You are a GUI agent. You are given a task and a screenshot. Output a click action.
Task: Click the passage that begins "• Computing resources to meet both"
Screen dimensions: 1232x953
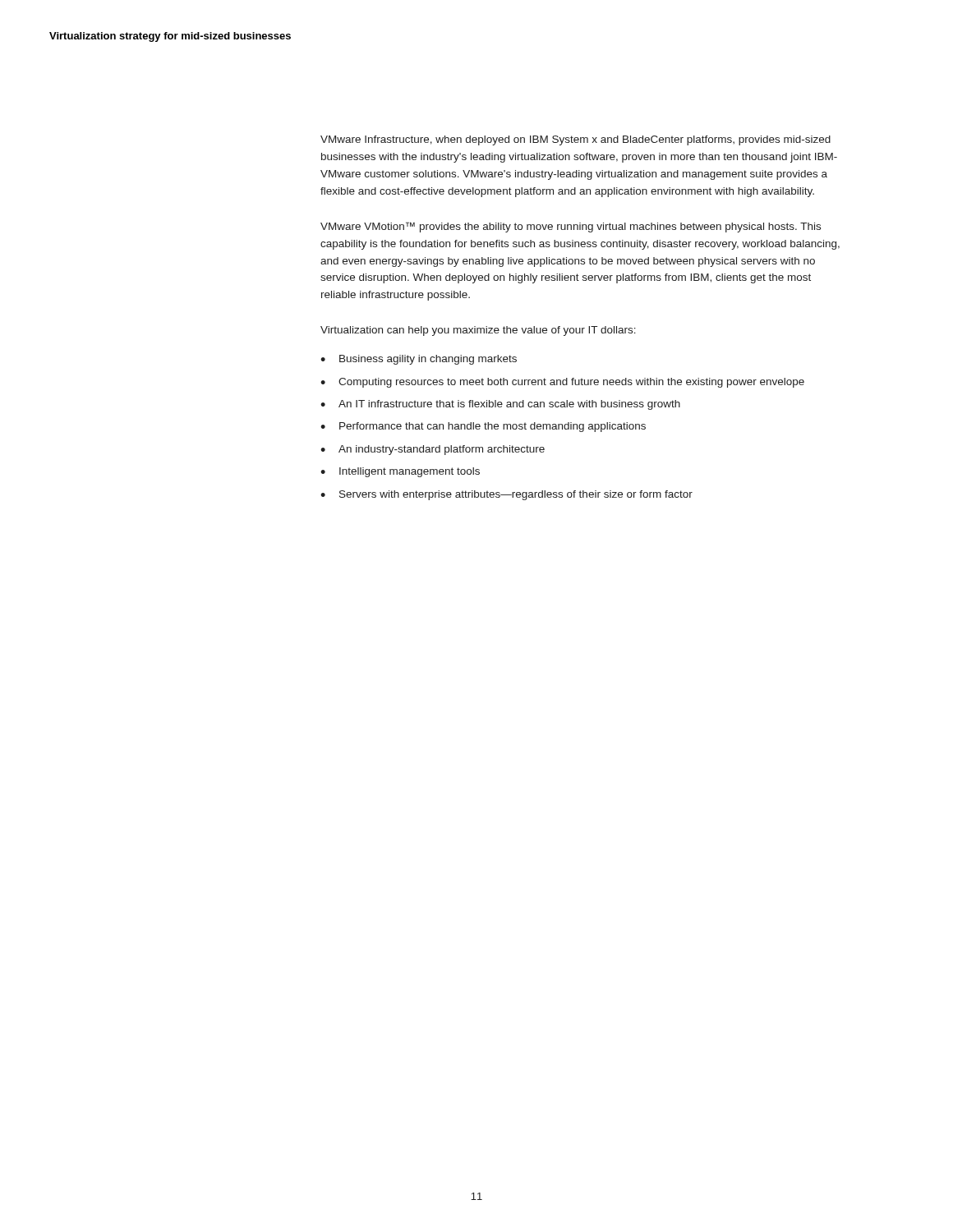pyautogui.click(x=583, y=383)
